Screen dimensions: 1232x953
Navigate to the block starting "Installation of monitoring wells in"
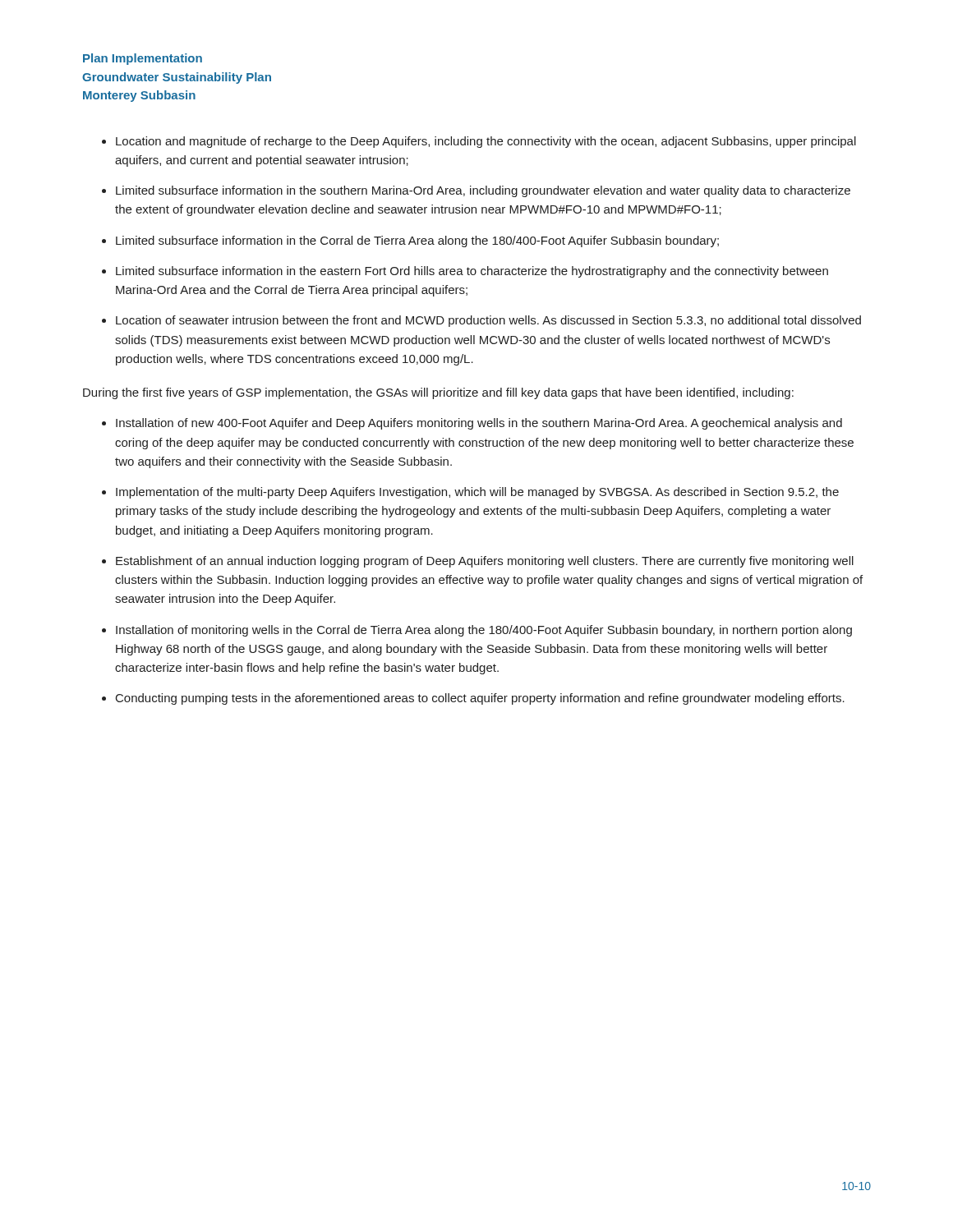coord(484,648)
